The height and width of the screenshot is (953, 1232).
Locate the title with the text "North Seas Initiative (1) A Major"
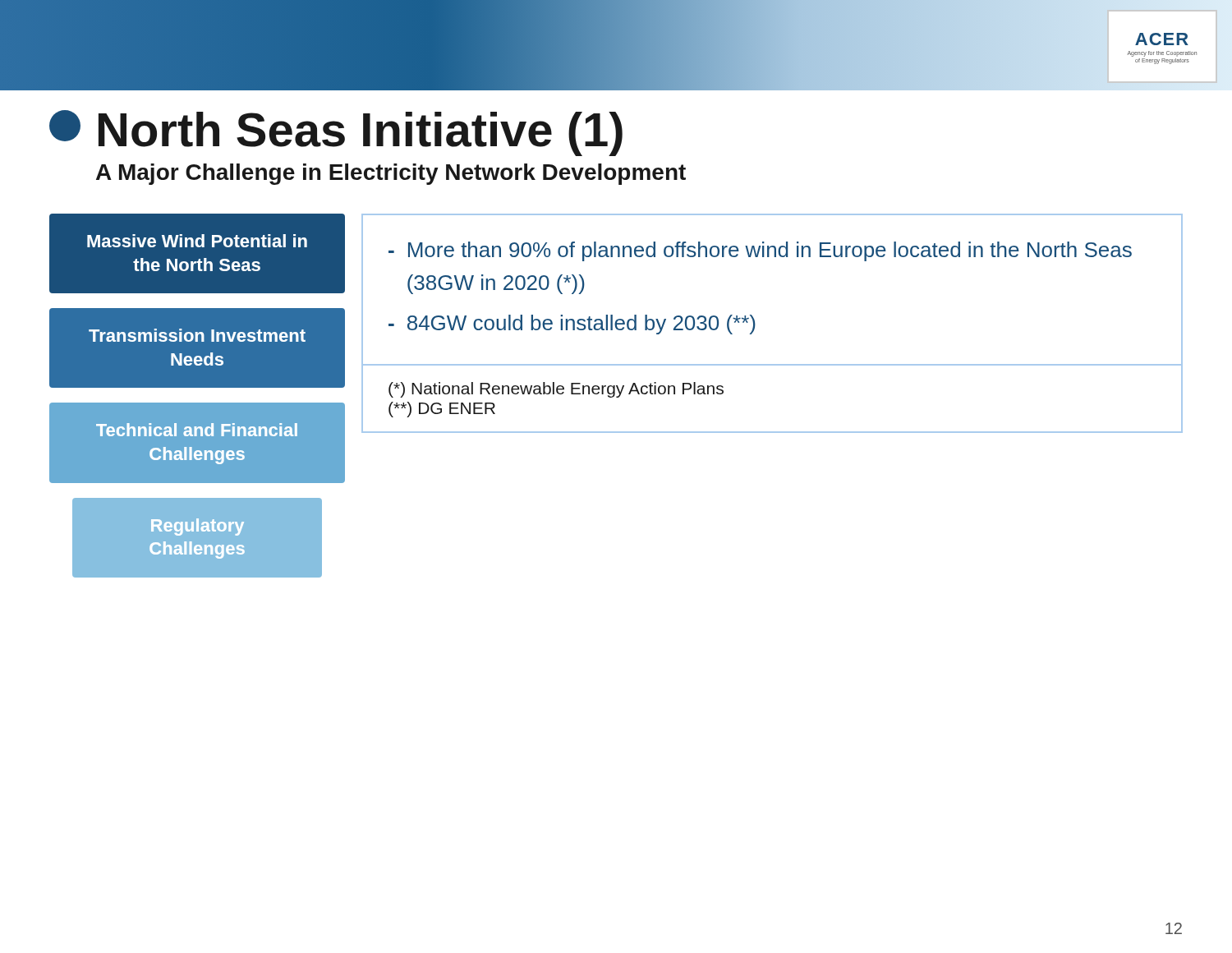coord(368,145)
